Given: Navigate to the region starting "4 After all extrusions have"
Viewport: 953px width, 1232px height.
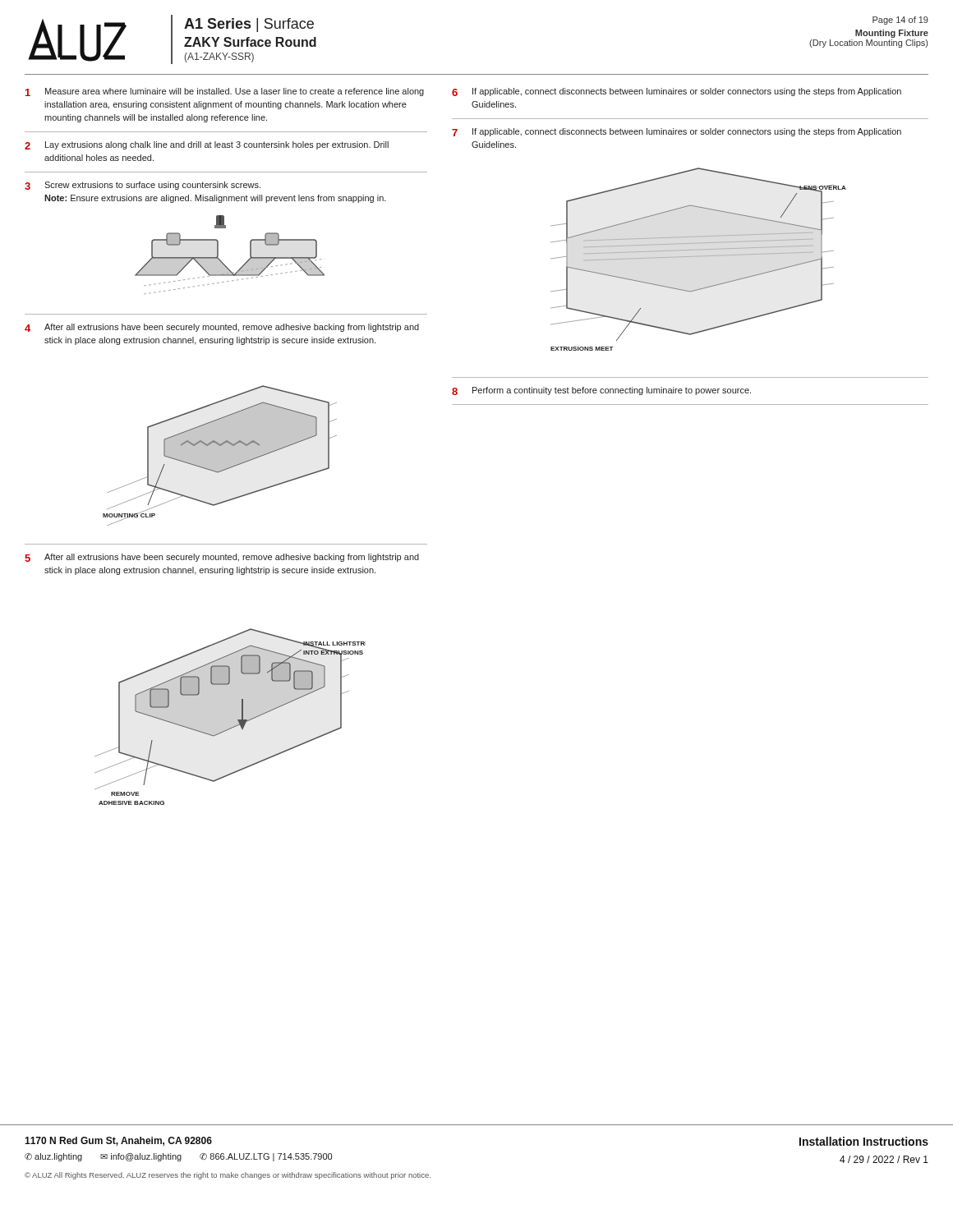Looking at the screenshot, I should (226, 334).
